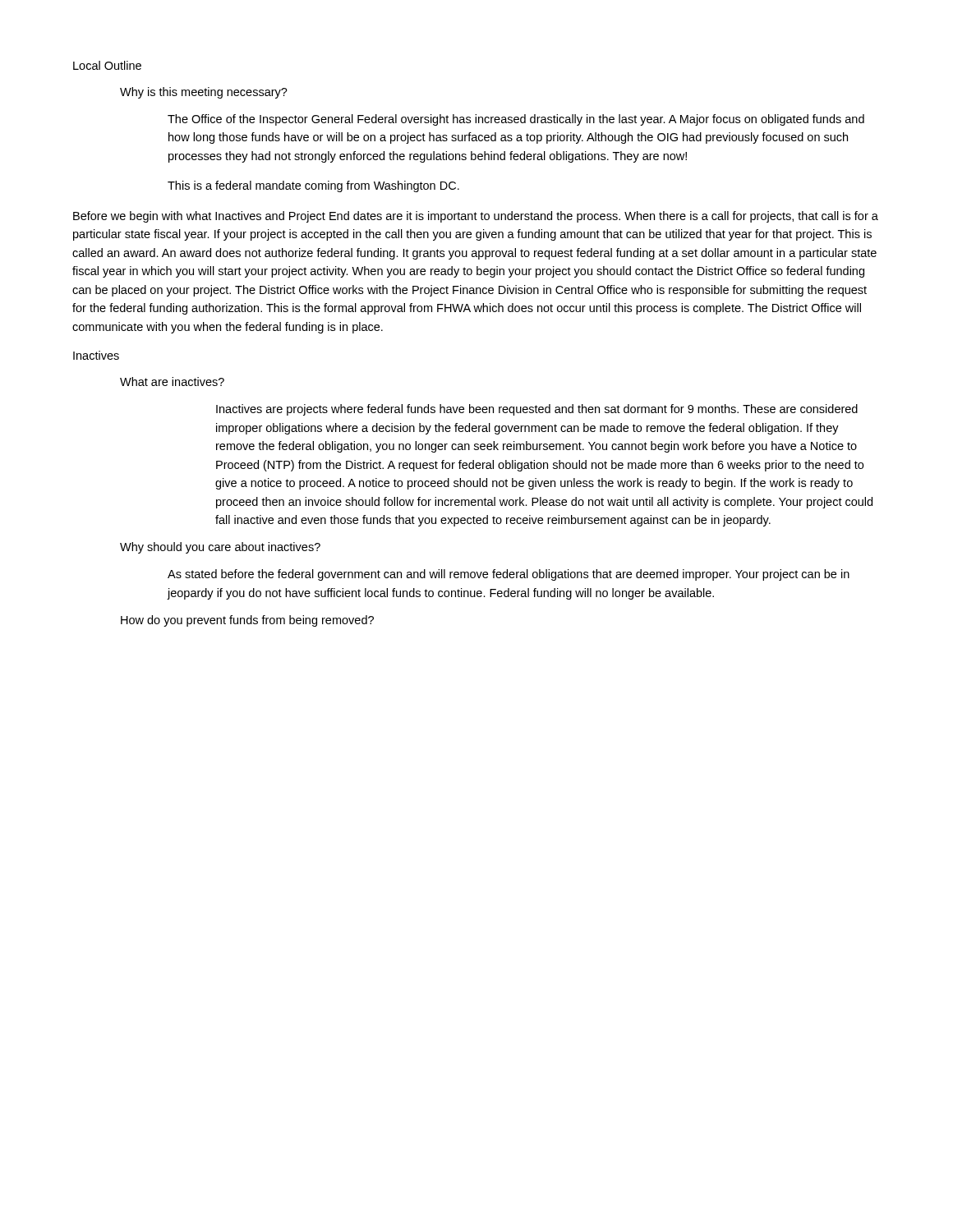Where is the passage that starts "Before we begin with what Inactives and"?
The width and height of the screenshot is (953, 1232).
click(x=475, y=271)
